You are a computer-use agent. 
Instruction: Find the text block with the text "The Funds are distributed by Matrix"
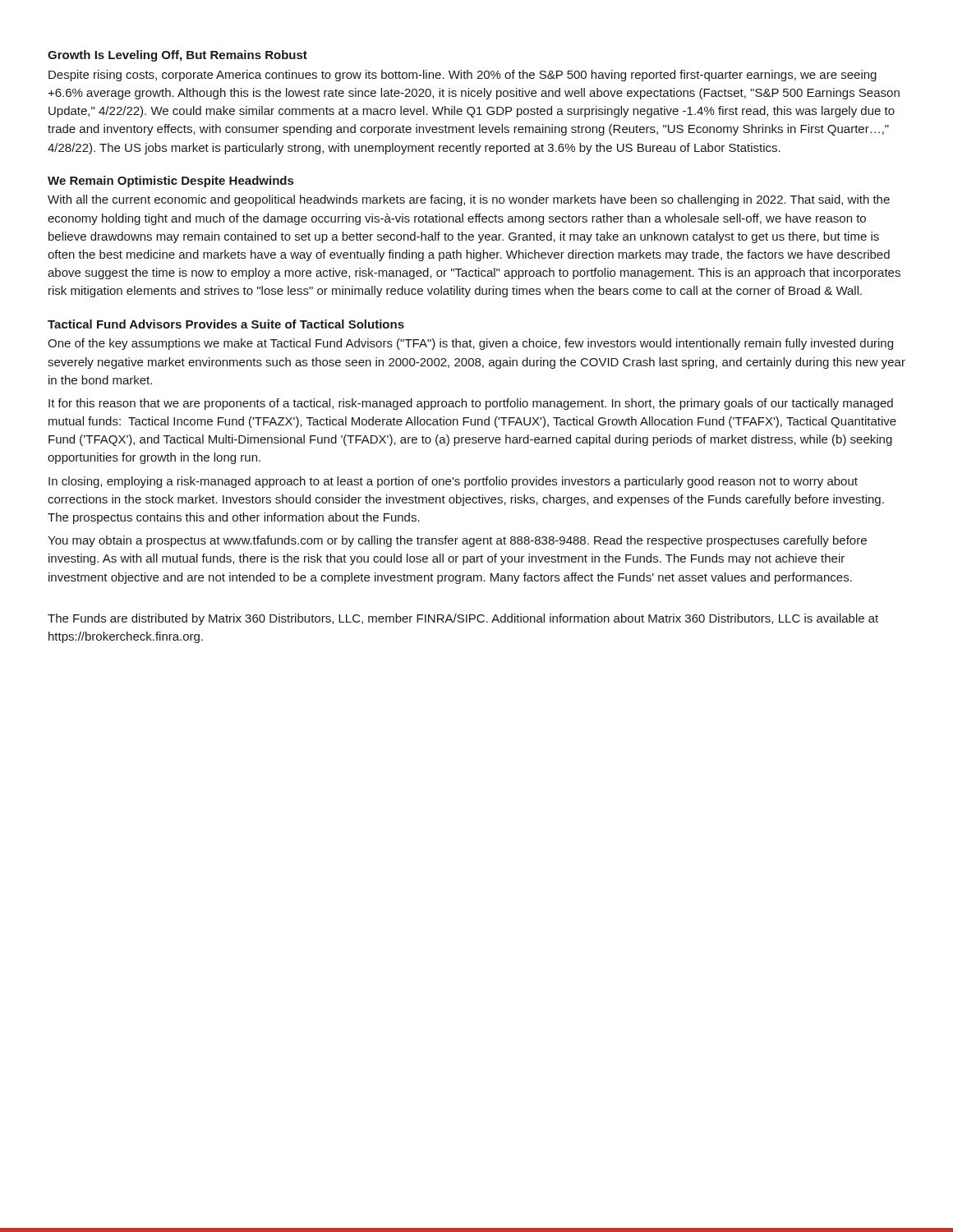tap(463, 627)
